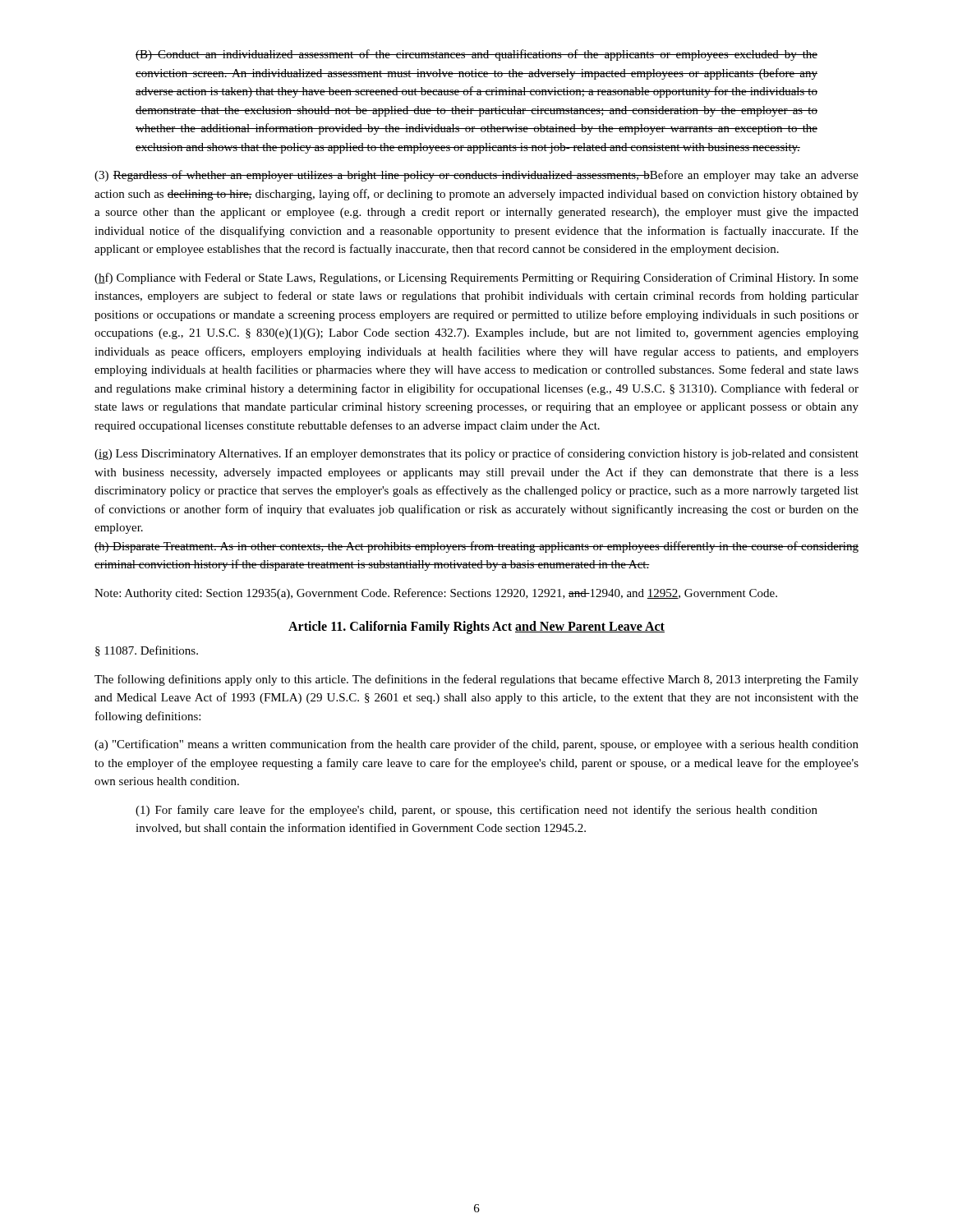Find the block on this page that starts "(1) For family care leave for the employee's"
953x1232 pixels.
point(476,819)
